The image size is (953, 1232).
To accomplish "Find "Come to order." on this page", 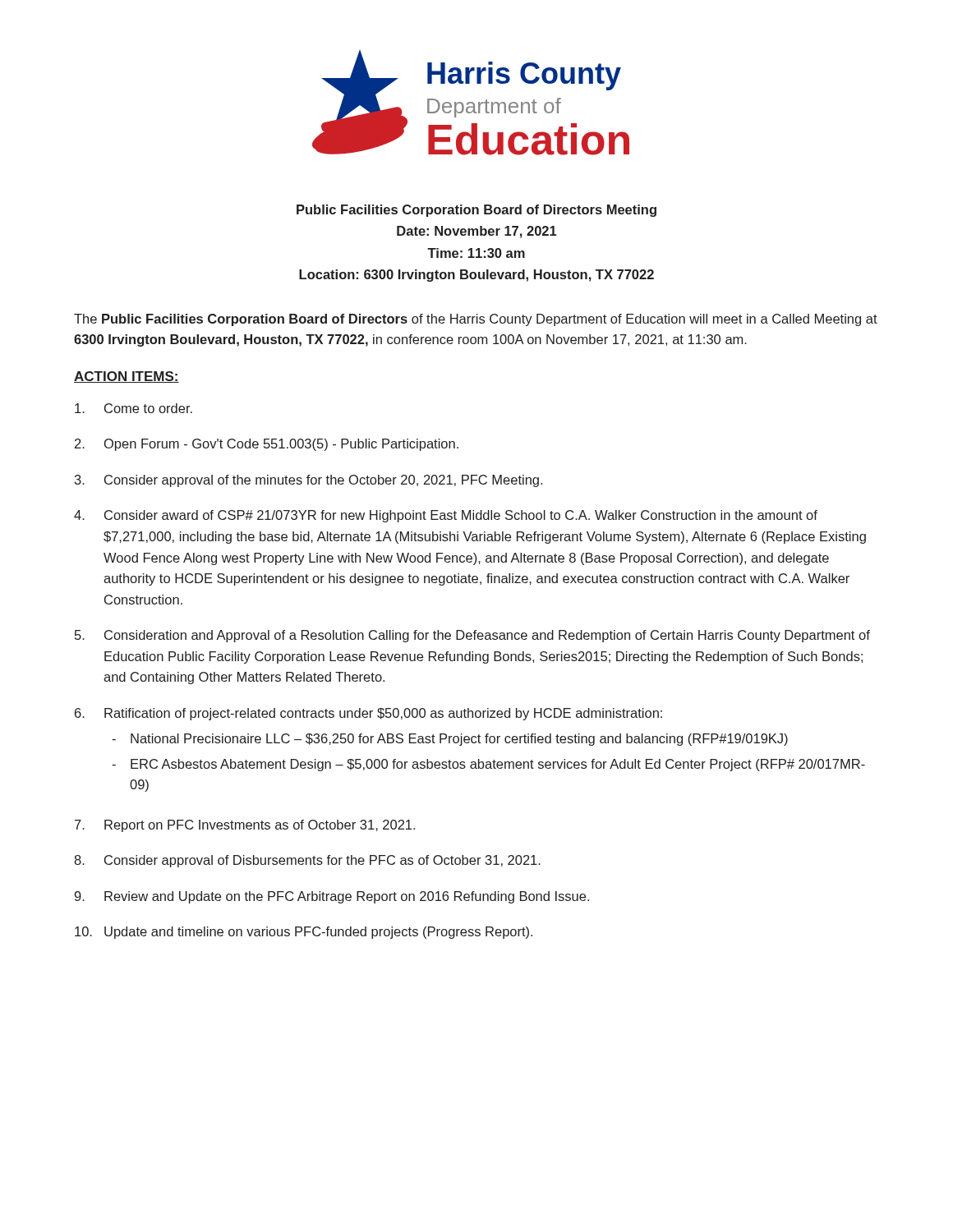I will click(134, 408).
